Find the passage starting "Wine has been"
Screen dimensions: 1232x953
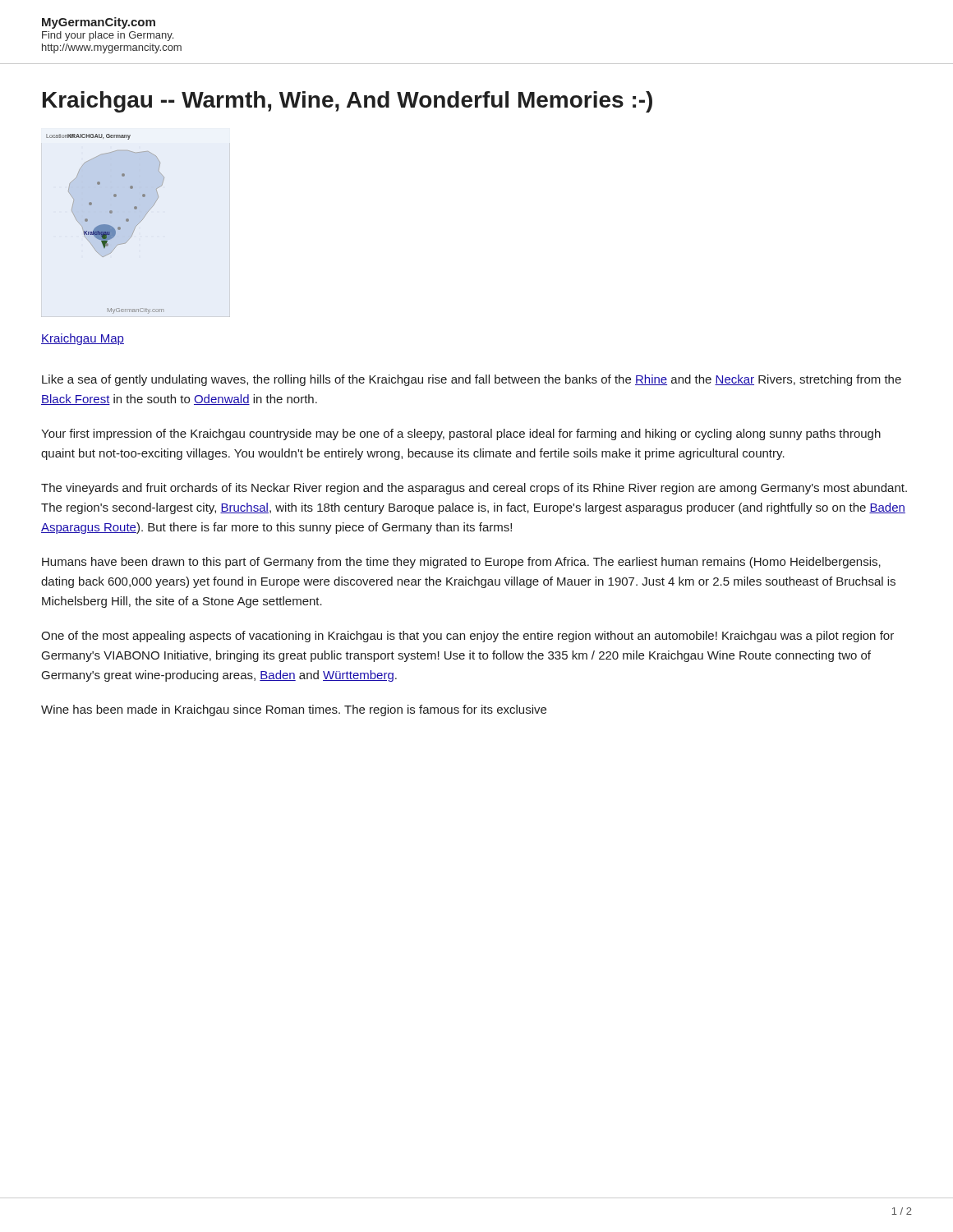[294, 709]
